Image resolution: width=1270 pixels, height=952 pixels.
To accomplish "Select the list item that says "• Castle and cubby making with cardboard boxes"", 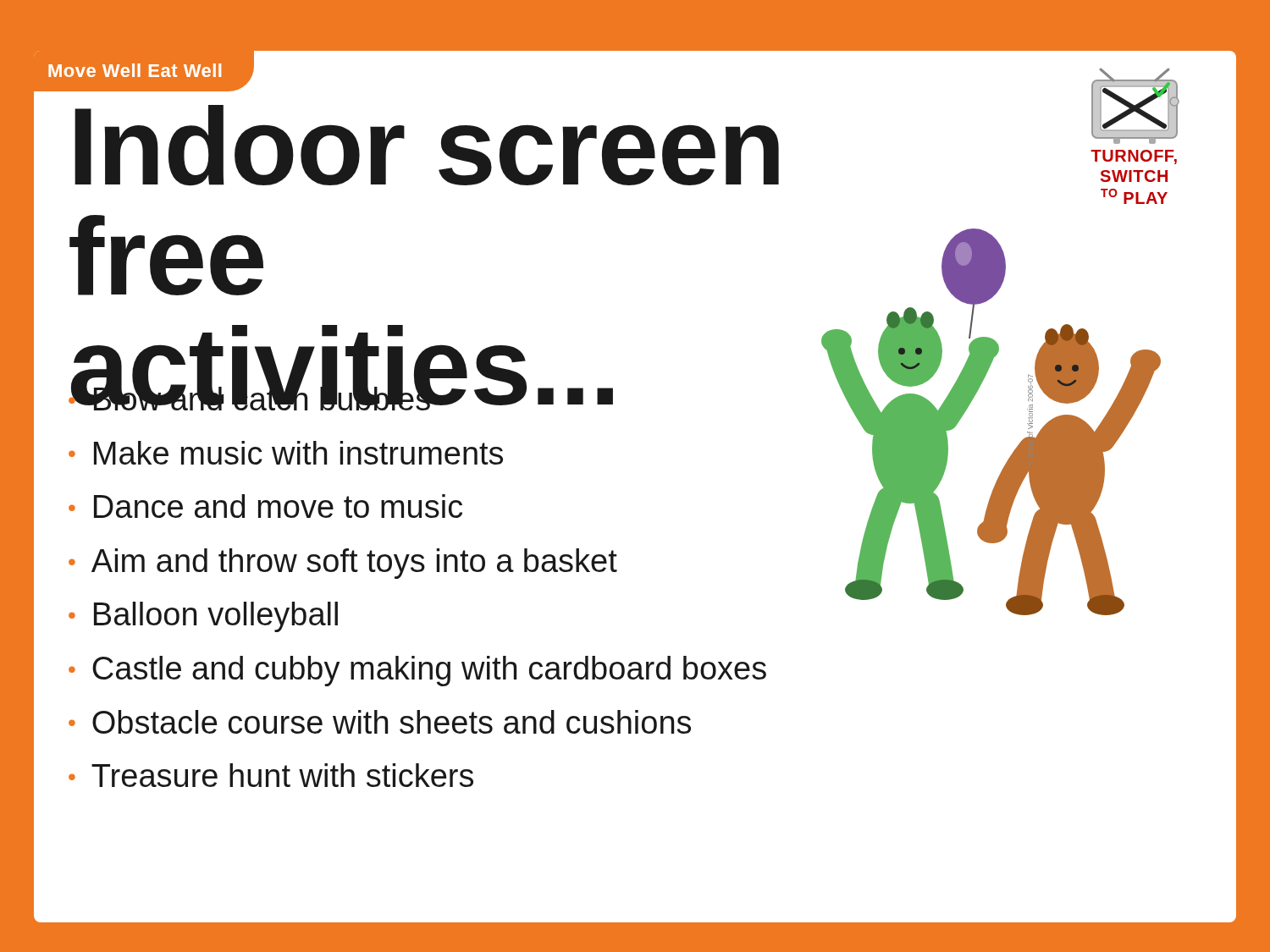I will click(x=418, y=669).
